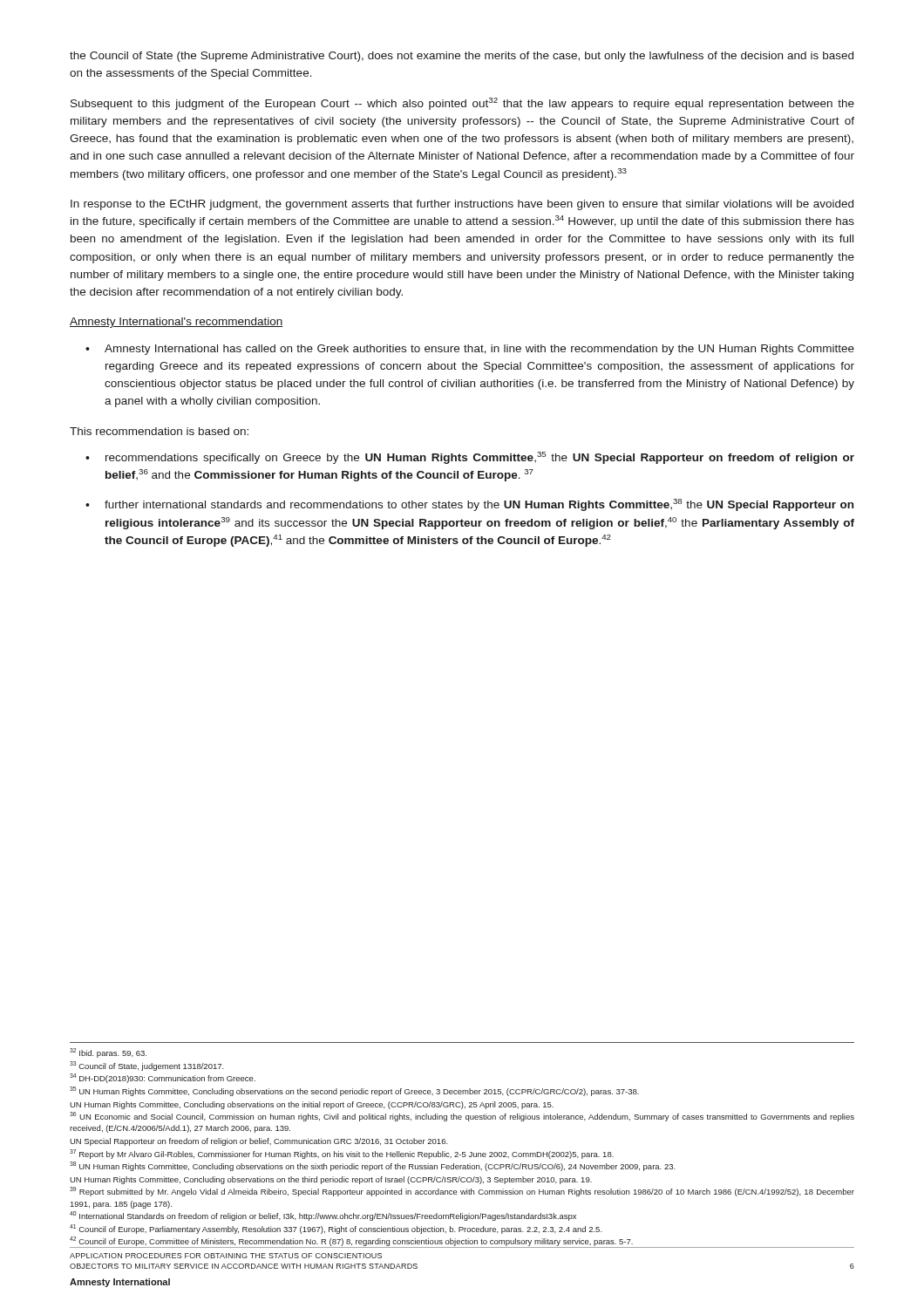Select the region starting "35 UN Human Rights Committee, Concluding observations"
This screenshot has height=1308, width=924.
point(355,1091)
